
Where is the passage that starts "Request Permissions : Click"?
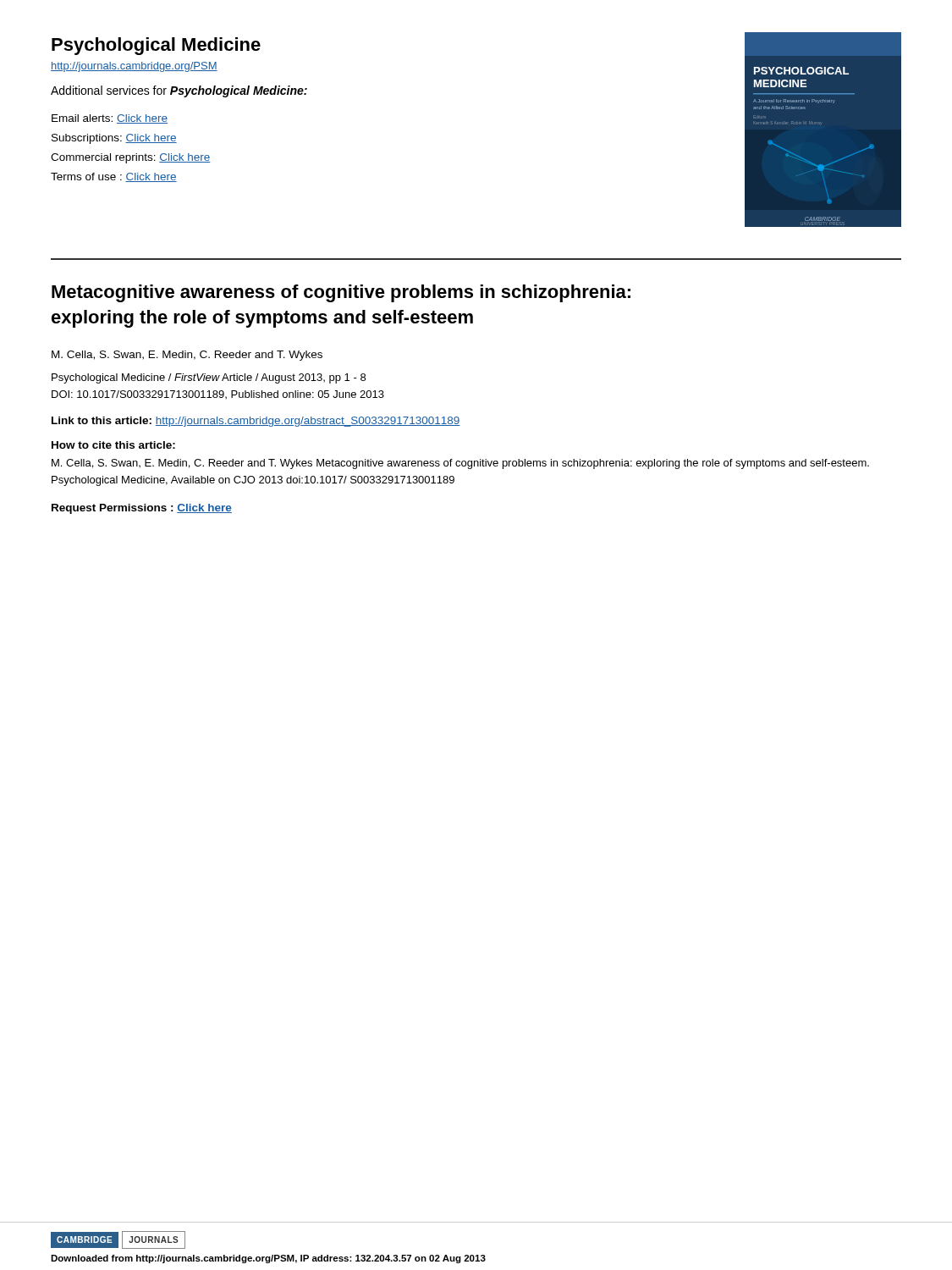[141, 508]
